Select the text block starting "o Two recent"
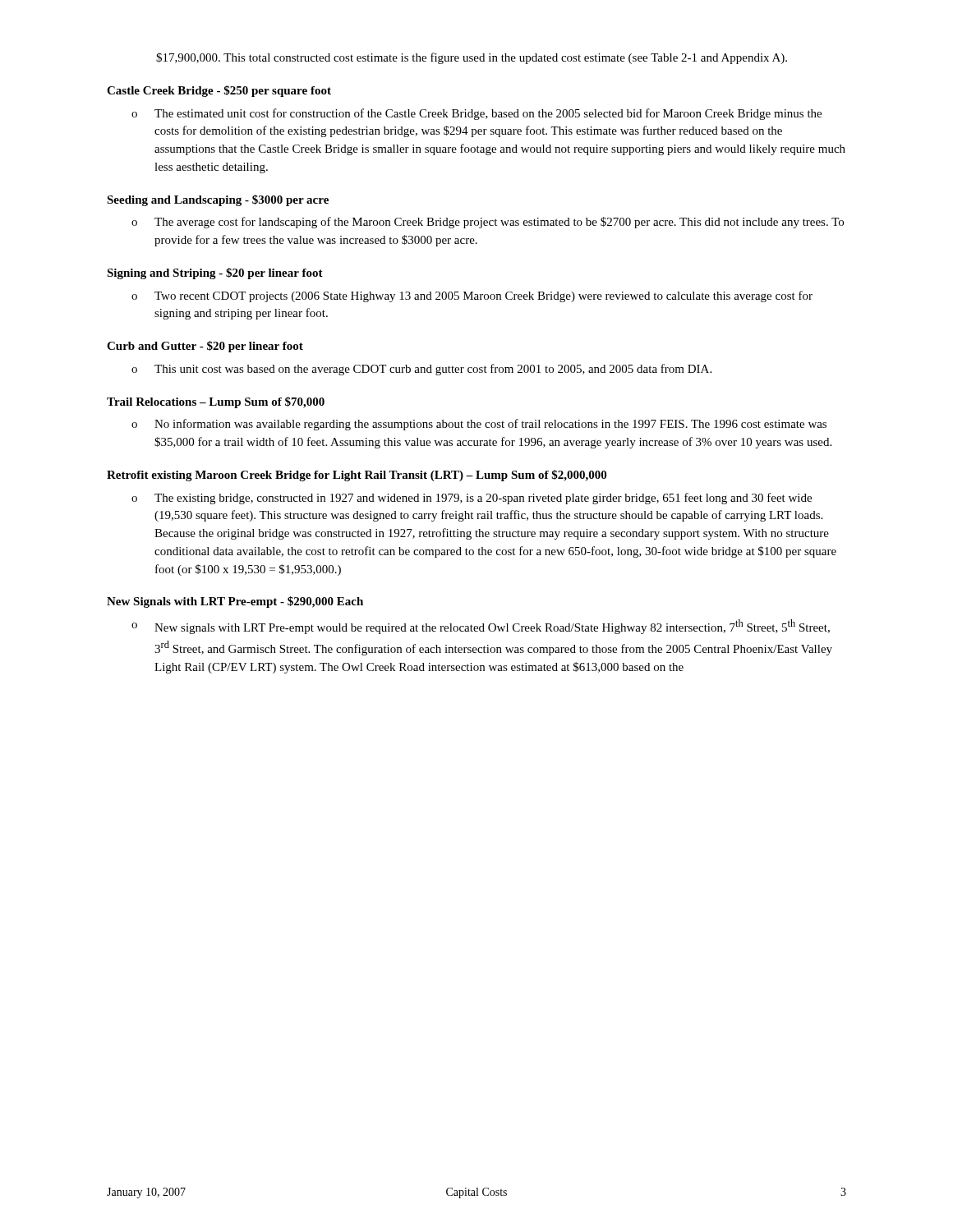This screenshot has width=953, height=1232. (489, 305)
